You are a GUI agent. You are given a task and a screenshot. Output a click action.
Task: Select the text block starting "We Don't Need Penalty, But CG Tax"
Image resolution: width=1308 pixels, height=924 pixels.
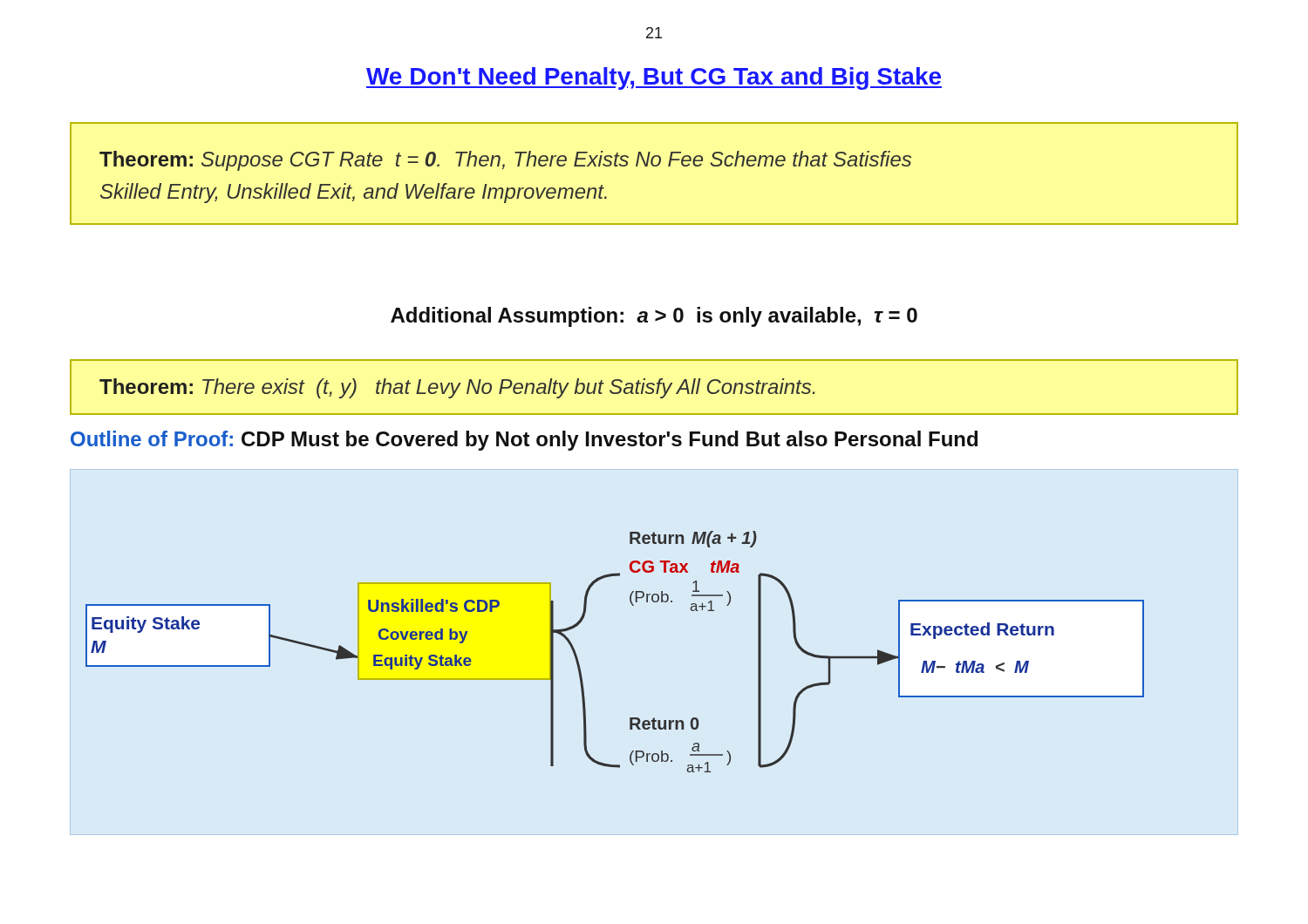pos(654,76)
